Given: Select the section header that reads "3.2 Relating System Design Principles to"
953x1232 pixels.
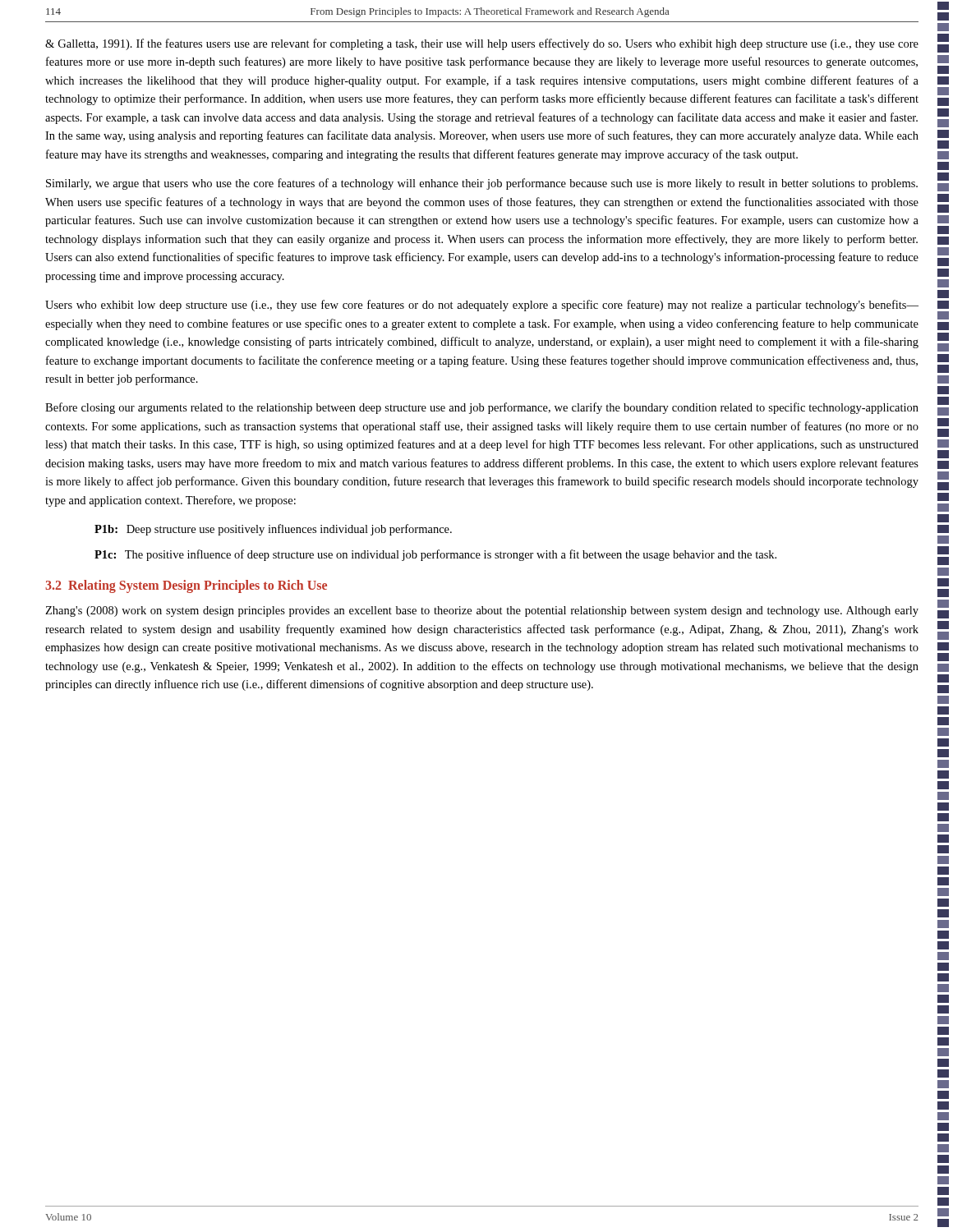Looking at the screenshot, I should click(x=186, y=585).
